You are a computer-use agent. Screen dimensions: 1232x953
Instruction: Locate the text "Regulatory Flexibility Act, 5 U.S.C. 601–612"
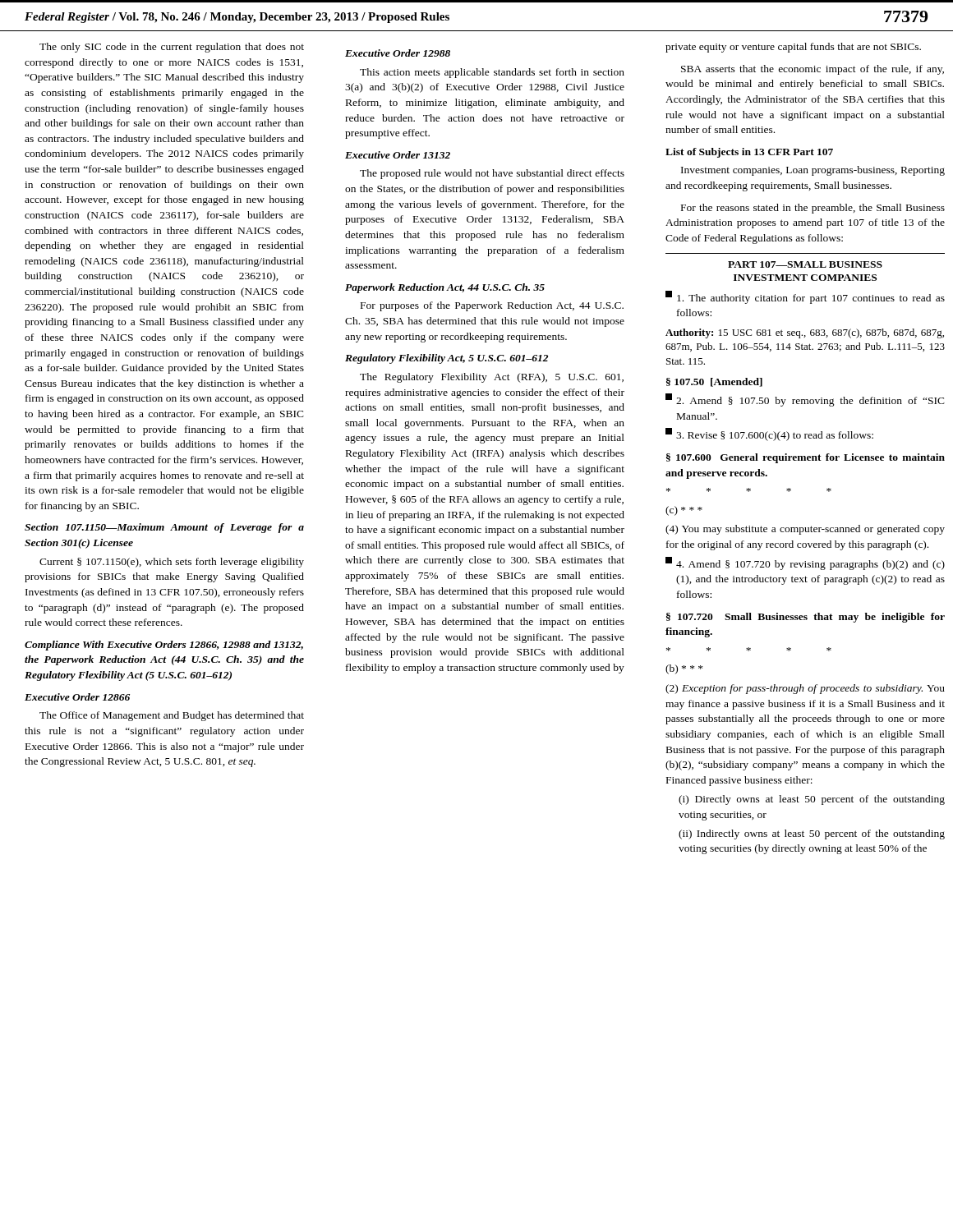click(x=485, y=359)
